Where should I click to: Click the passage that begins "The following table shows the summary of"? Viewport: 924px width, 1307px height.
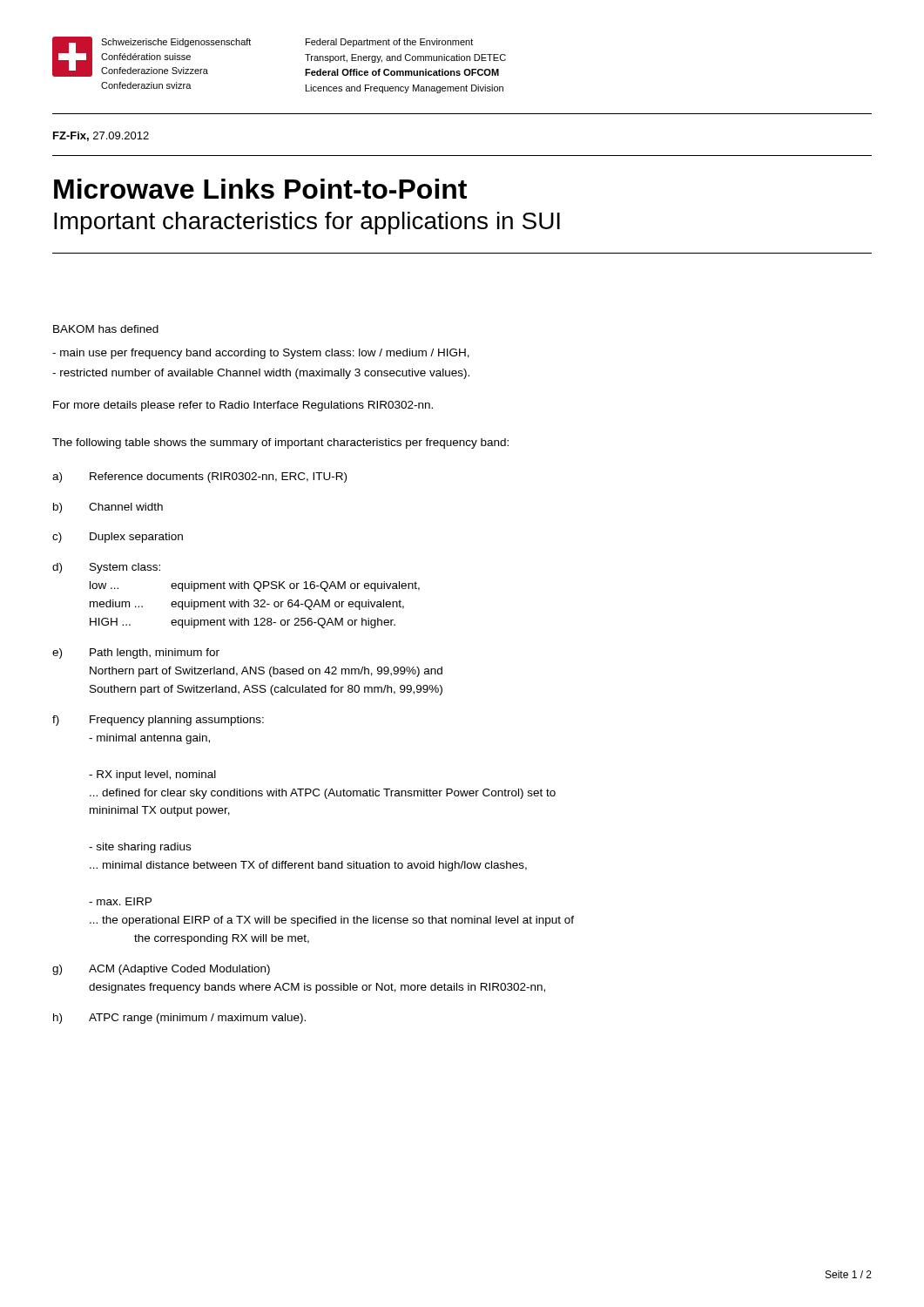(281, 442)
